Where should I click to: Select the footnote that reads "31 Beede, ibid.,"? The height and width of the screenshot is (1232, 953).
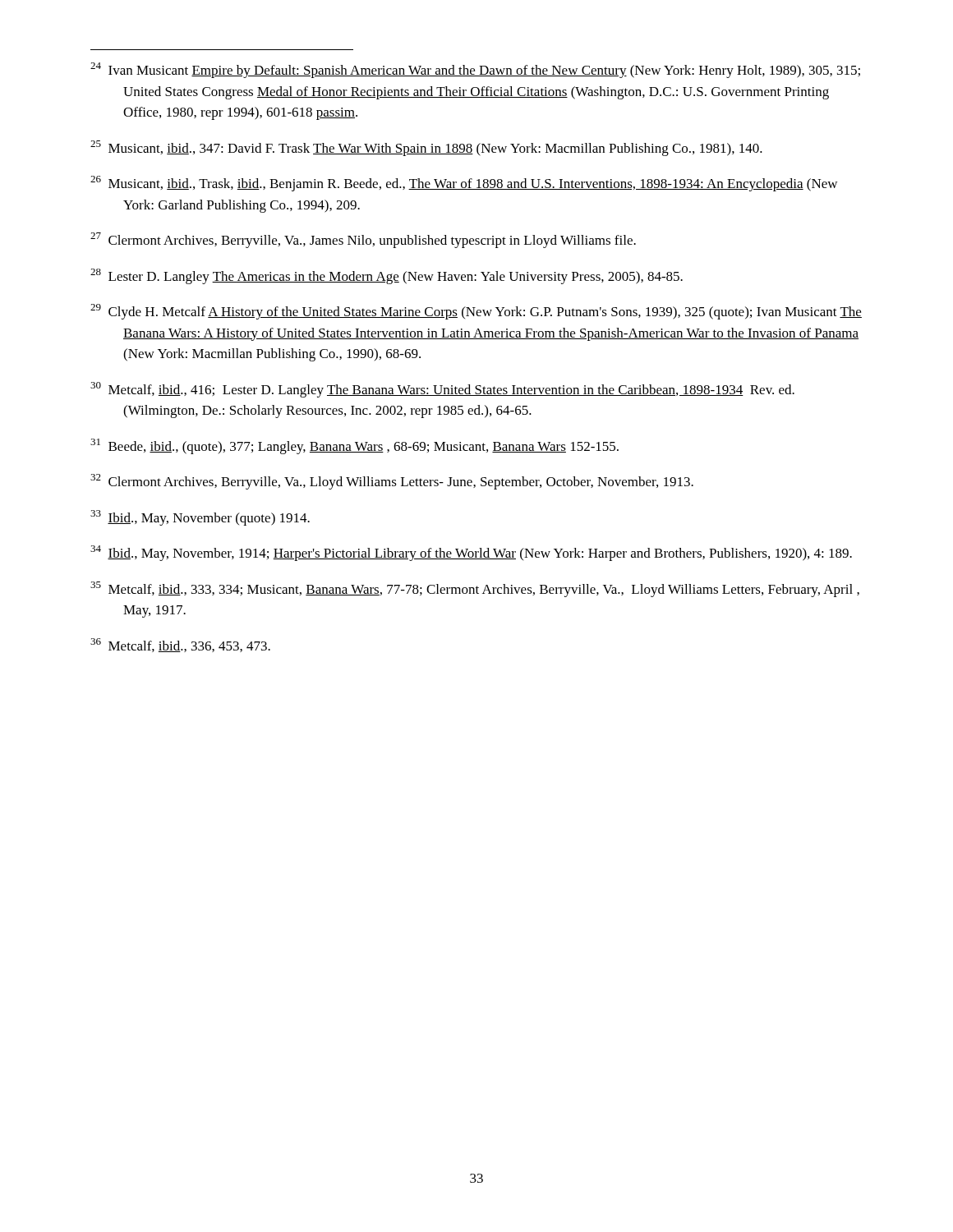(355, 445)
